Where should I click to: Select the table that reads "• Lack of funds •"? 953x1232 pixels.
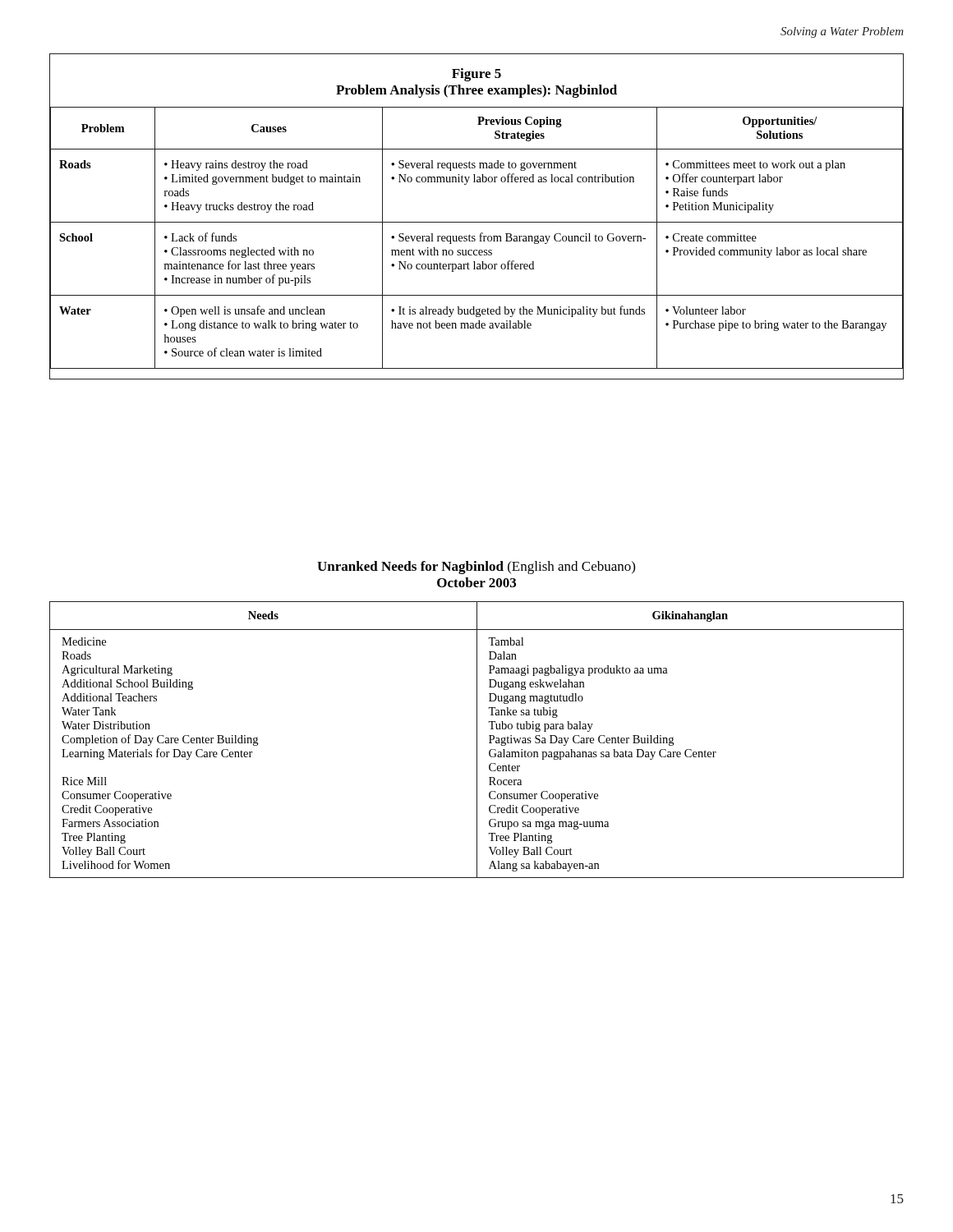coord(476,238)
